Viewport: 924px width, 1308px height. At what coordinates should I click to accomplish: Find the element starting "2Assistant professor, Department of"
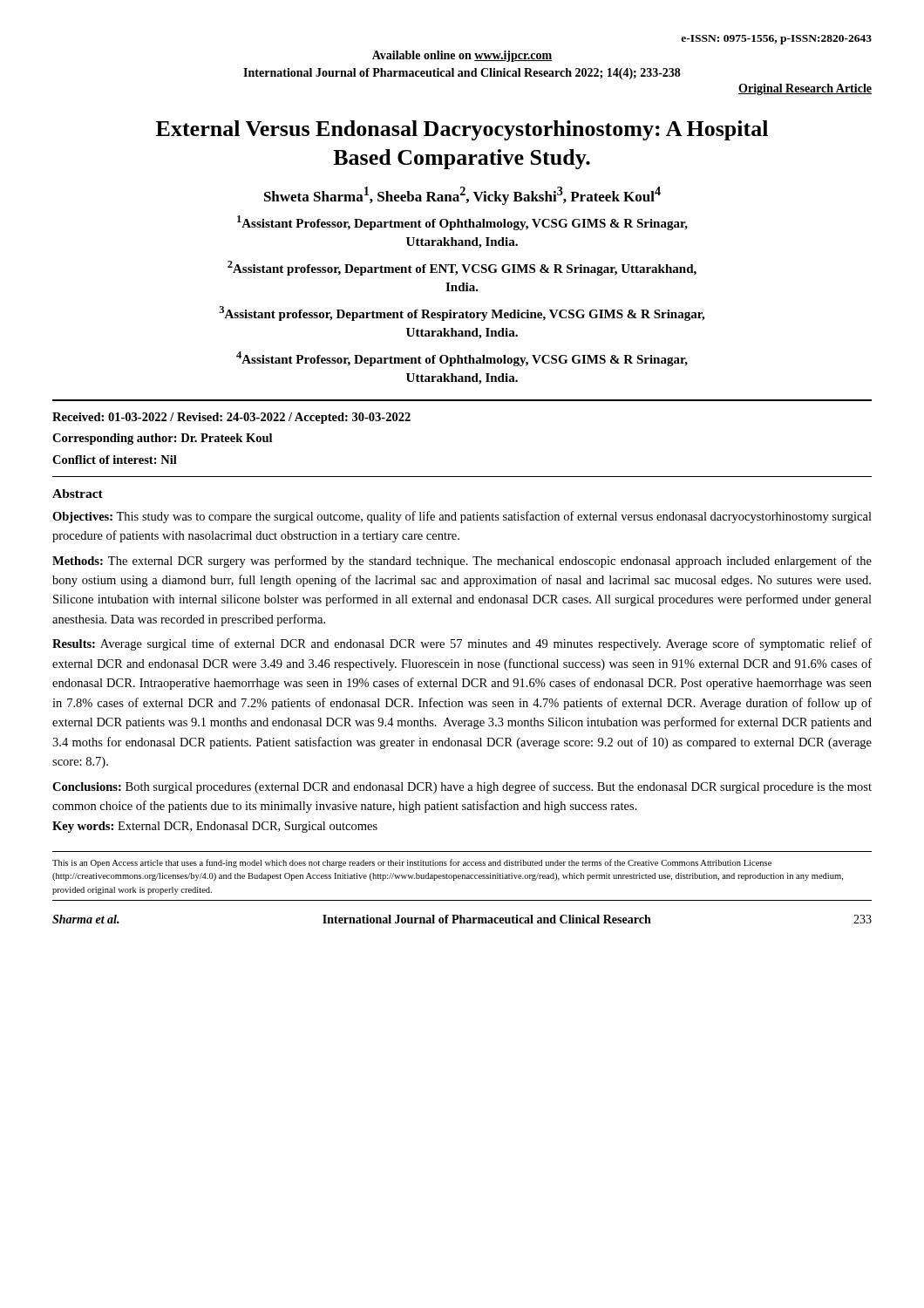click(x=462, y=276)
